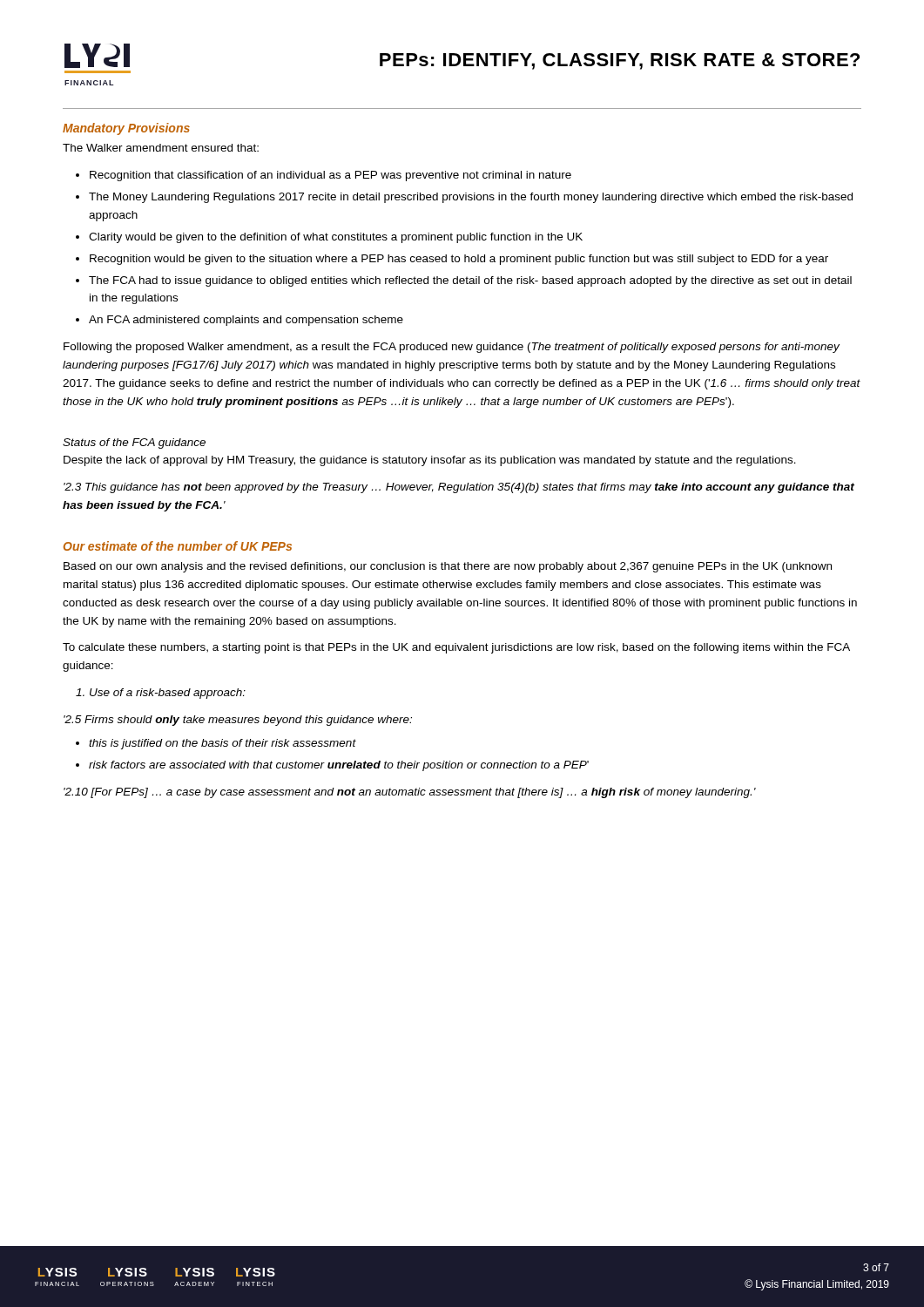Select the passage starting "An FCA administered complaints and compensation"
Viewport: 924px width, 1307px height.
[x=246, y=320]
